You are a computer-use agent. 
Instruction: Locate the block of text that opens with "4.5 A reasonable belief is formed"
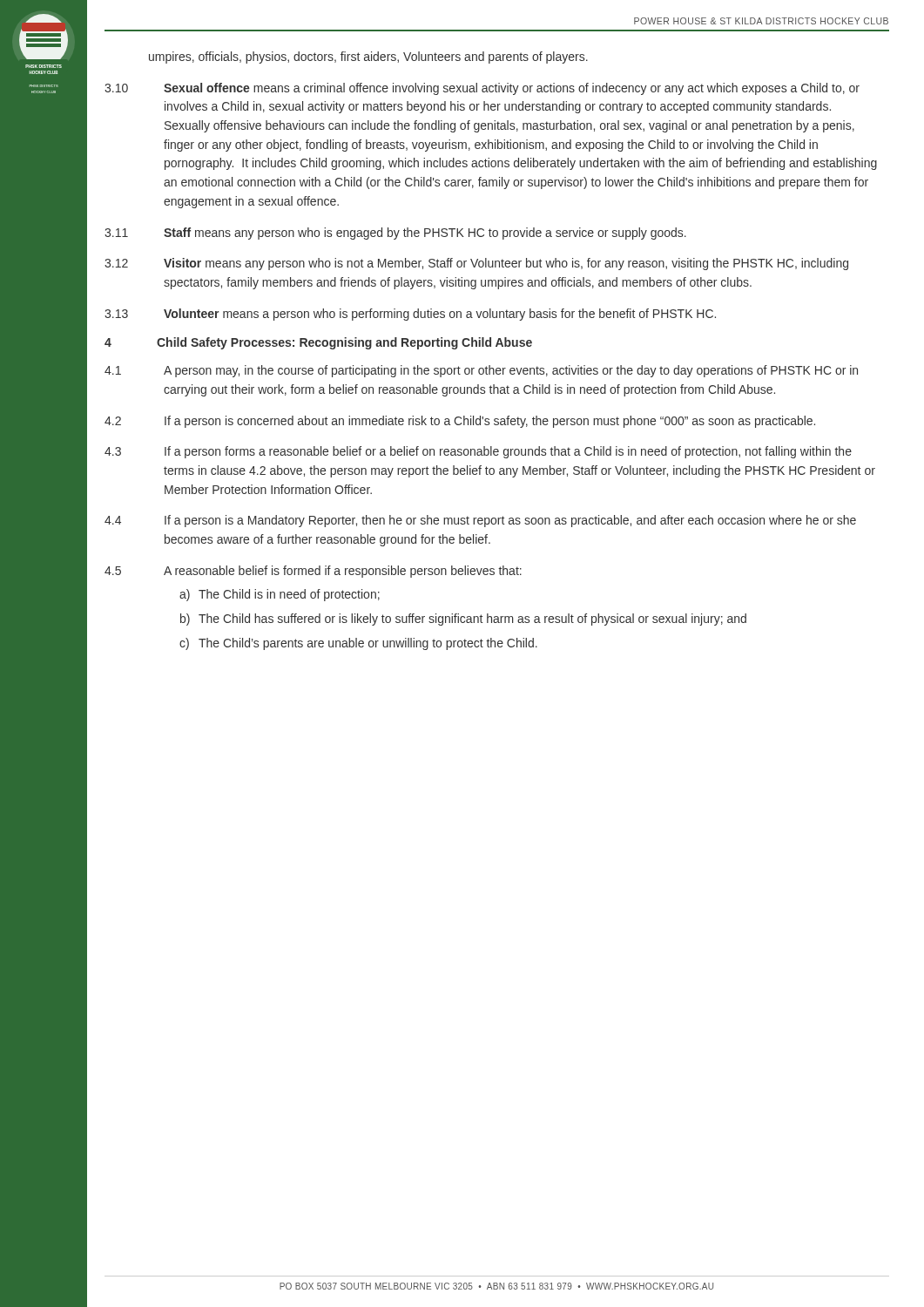point(492,610)
